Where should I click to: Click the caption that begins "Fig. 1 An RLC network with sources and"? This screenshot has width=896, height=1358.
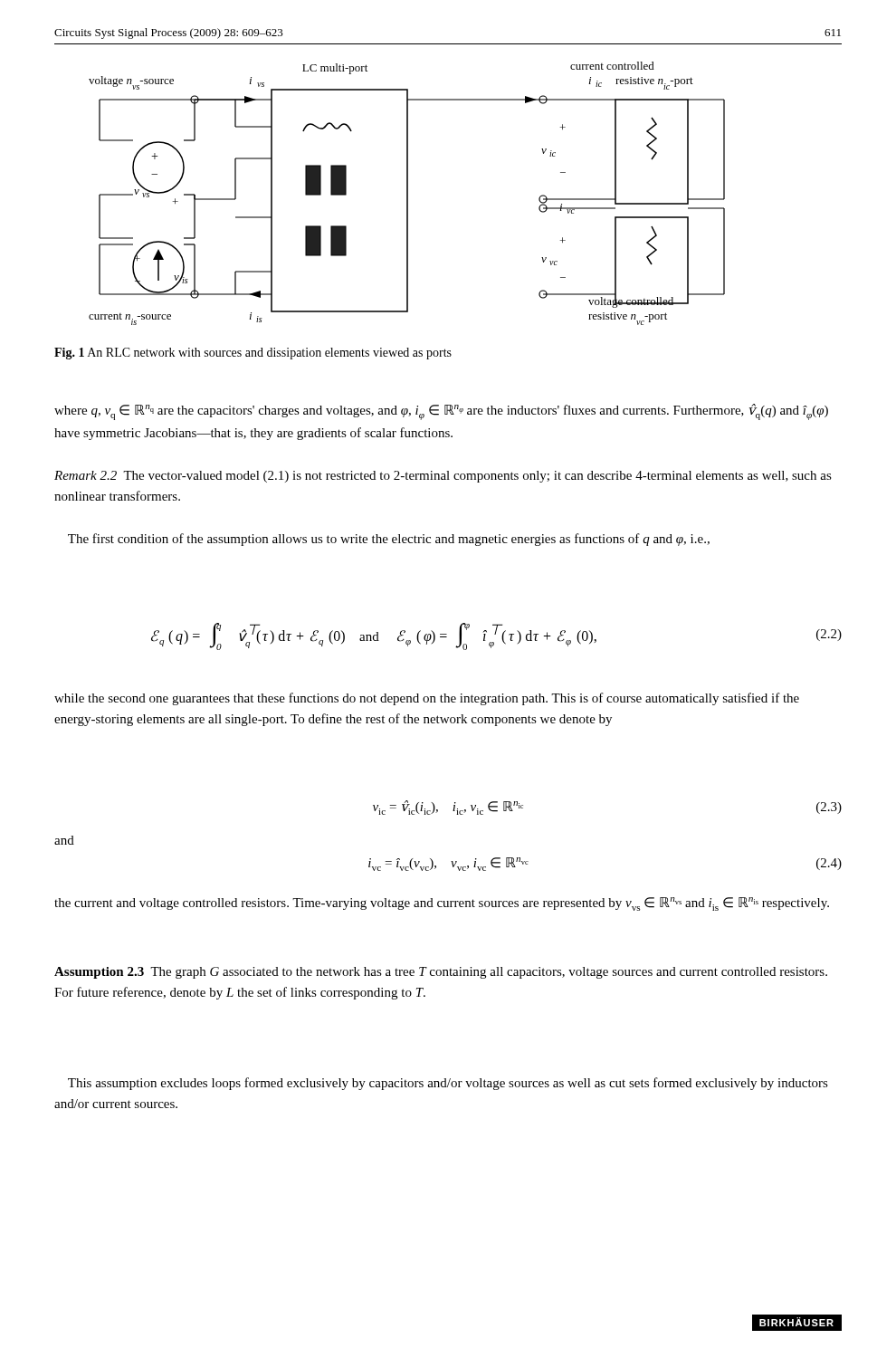(253, 353)
